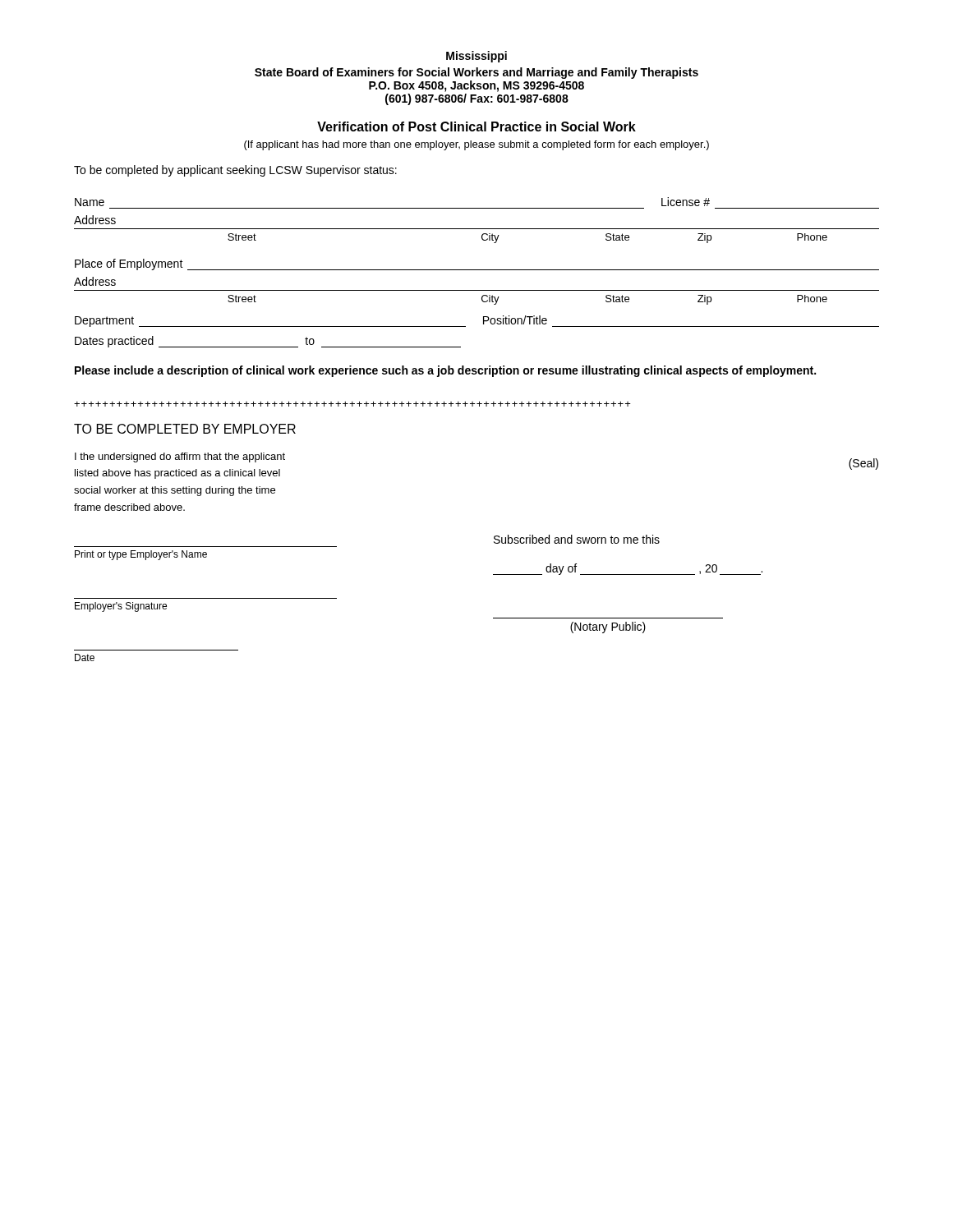Viewport: 953px width, 1232px height.
Task: Select the text block that says "To be completed by applicant seeking LCSW"
Action: (236, 170)
